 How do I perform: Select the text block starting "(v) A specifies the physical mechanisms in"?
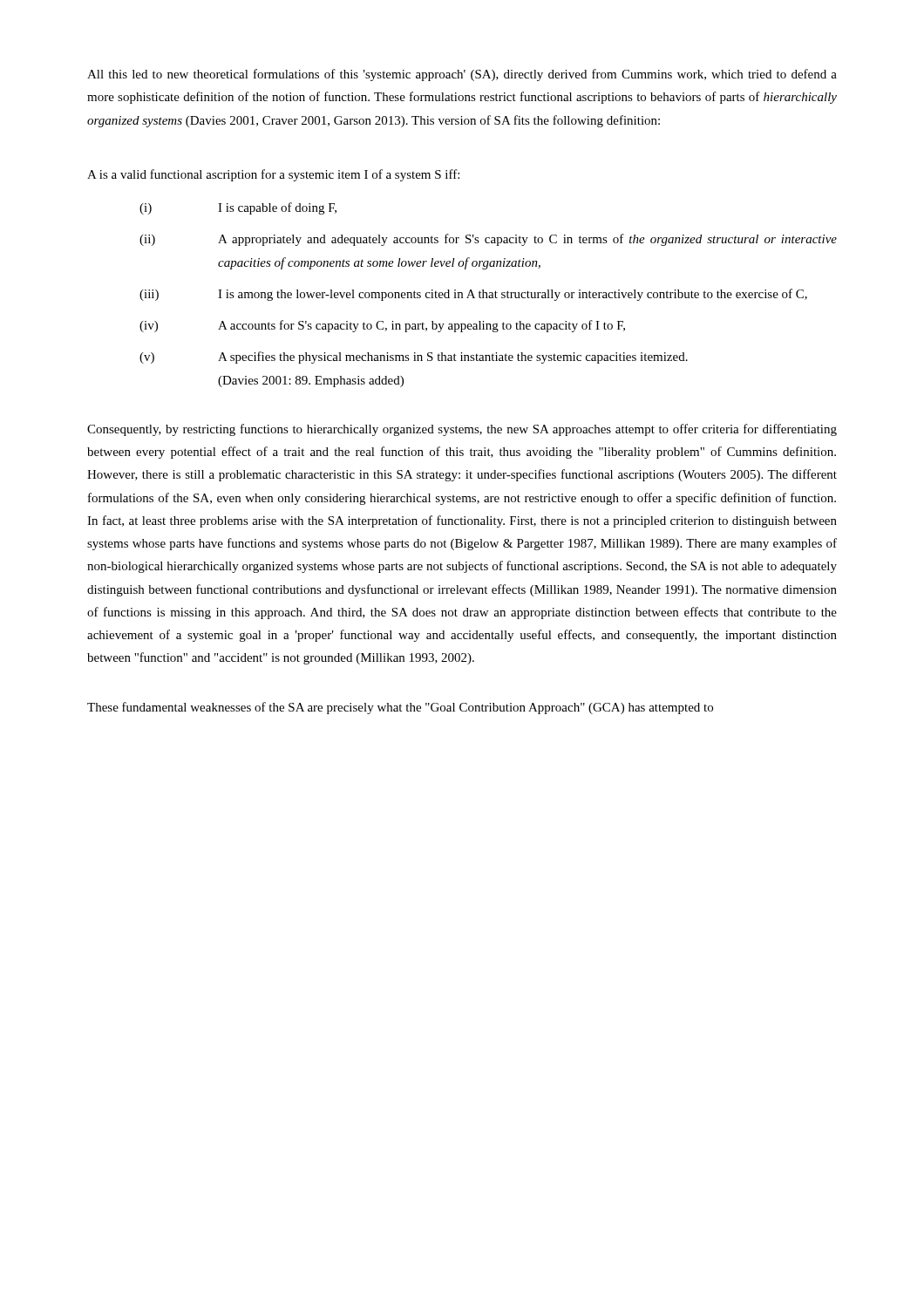pos(462,368)
